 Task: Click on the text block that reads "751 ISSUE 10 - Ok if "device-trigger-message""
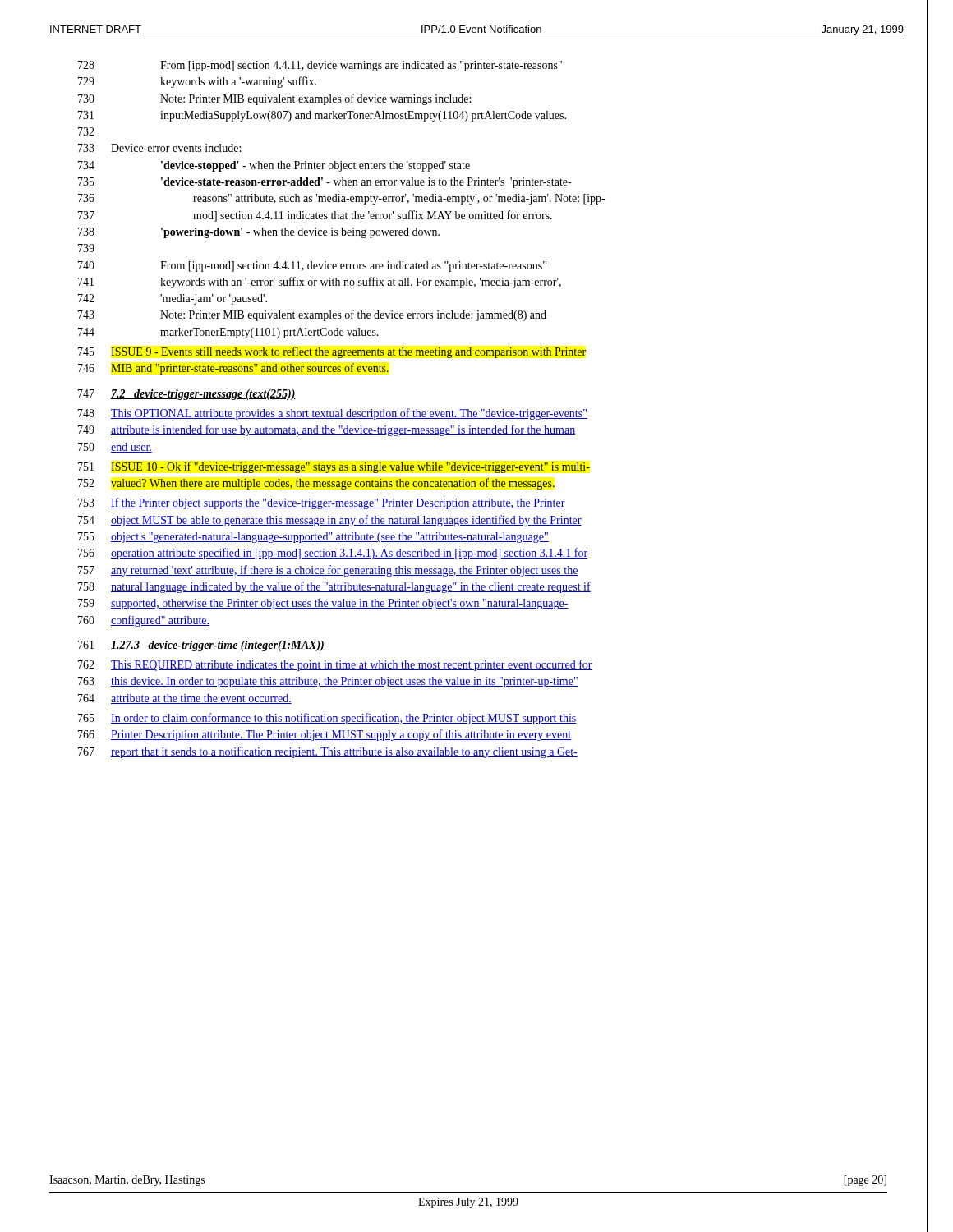tap(468, 476)
